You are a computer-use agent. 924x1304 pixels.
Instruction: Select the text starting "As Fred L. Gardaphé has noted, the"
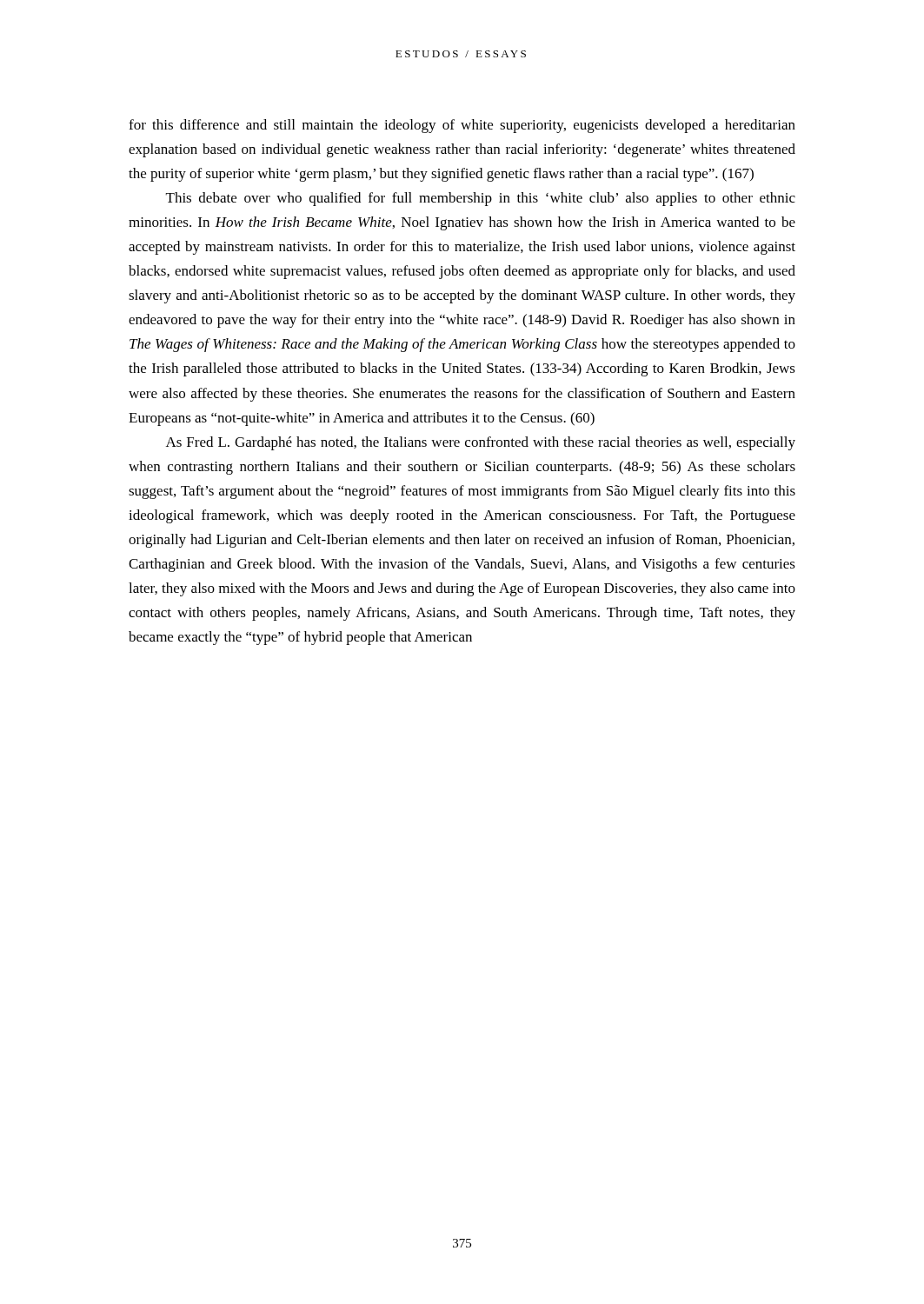click(462, 539)
